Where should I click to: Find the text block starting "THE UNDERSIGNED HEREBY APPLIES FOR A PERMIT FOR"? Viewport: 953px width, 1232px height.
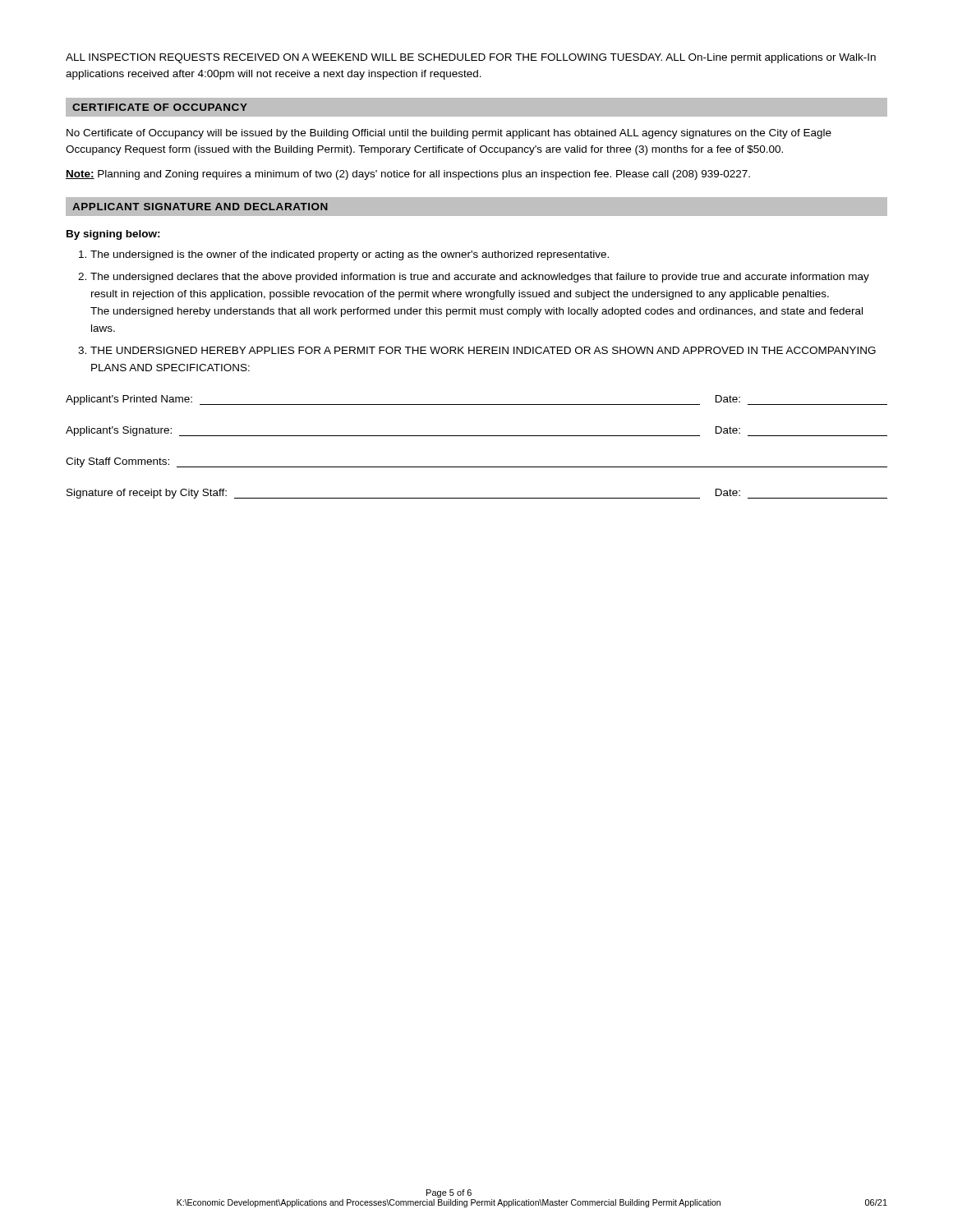click(x=483, y=359)
